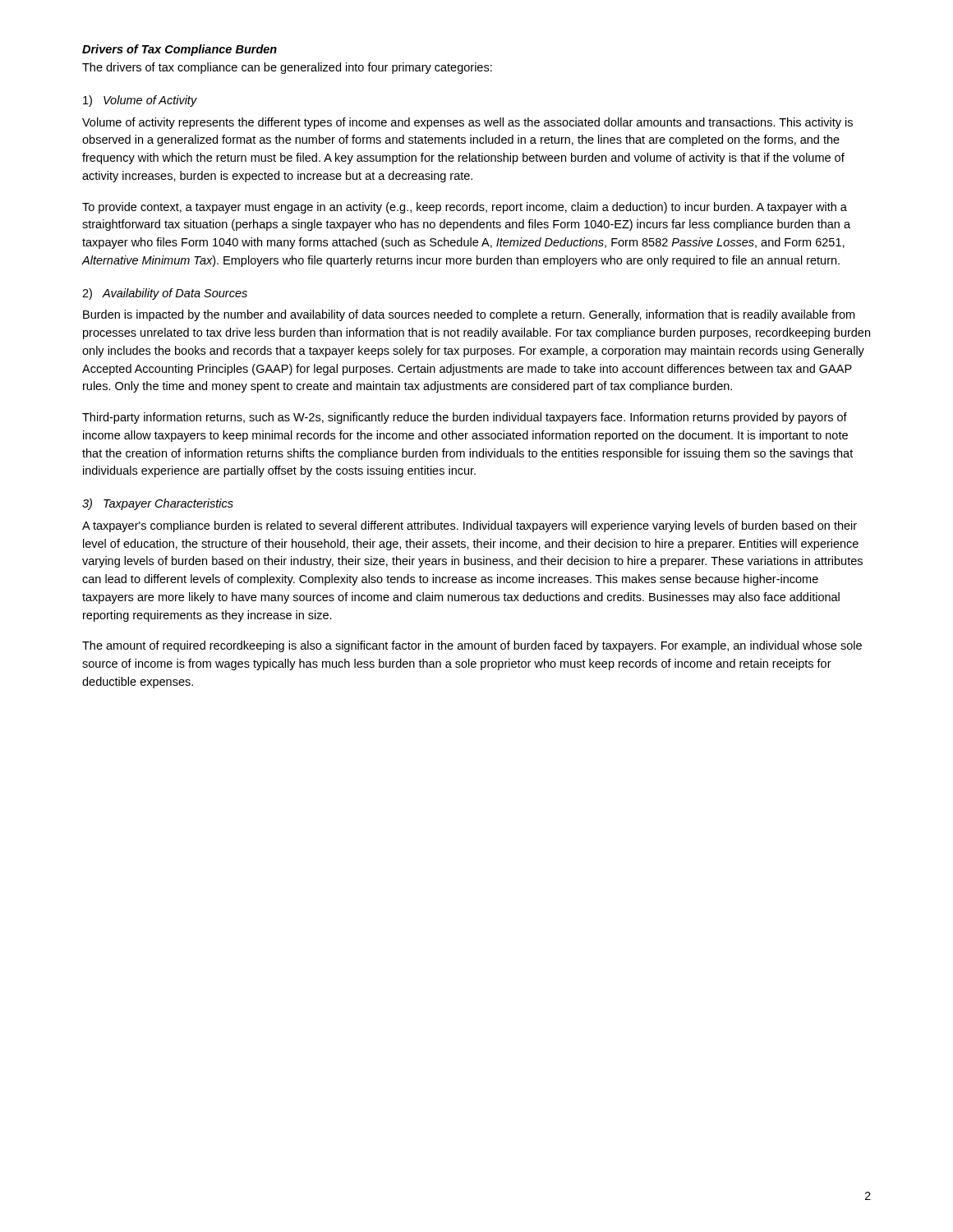The height and width of the screenshot is (1232, 953).
Task: Find the list item with the text "2) Availability of Data Sources"
Action: tap(165, 293)
